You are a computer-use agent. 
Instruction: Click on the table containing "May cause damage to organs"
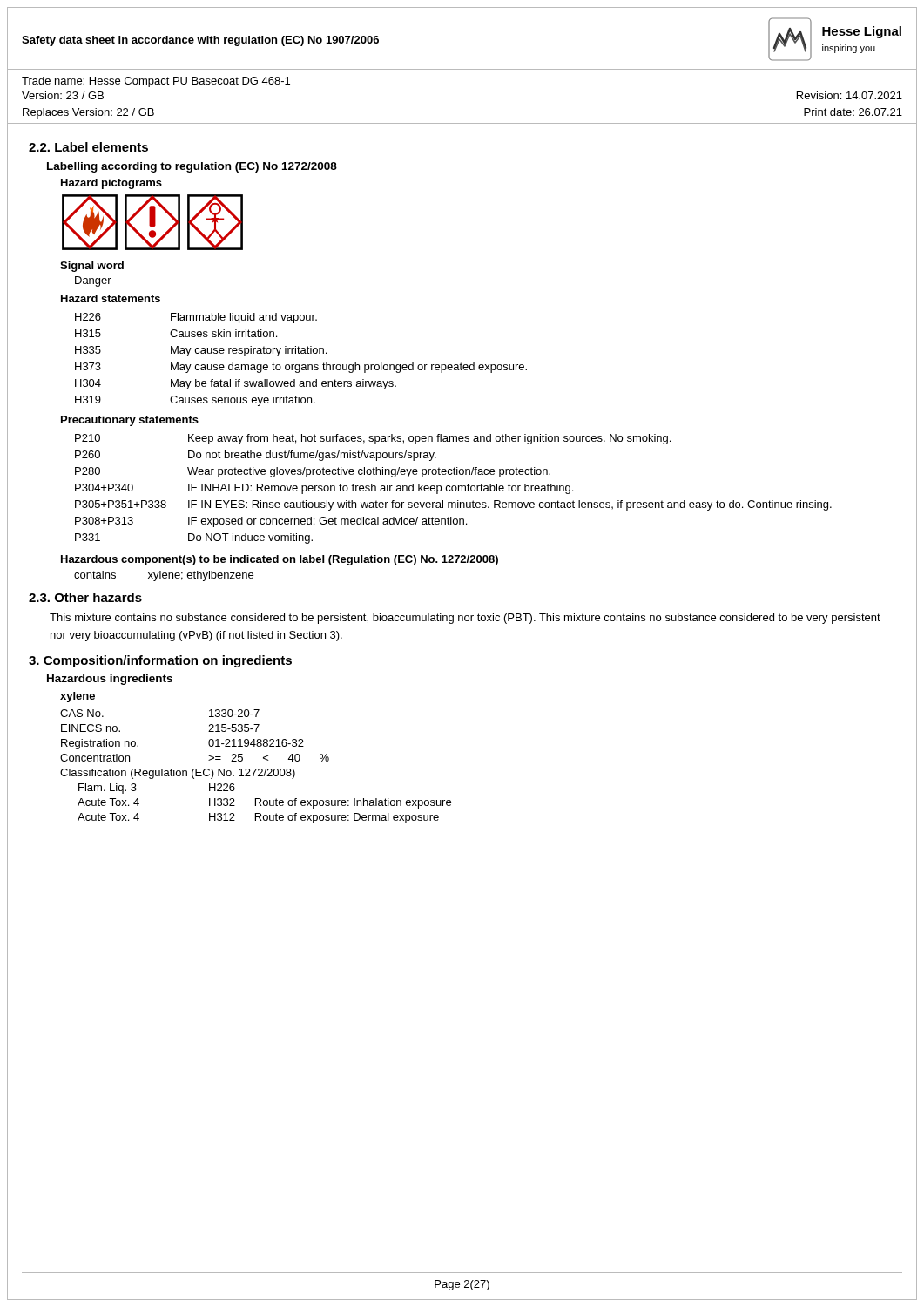485,358
